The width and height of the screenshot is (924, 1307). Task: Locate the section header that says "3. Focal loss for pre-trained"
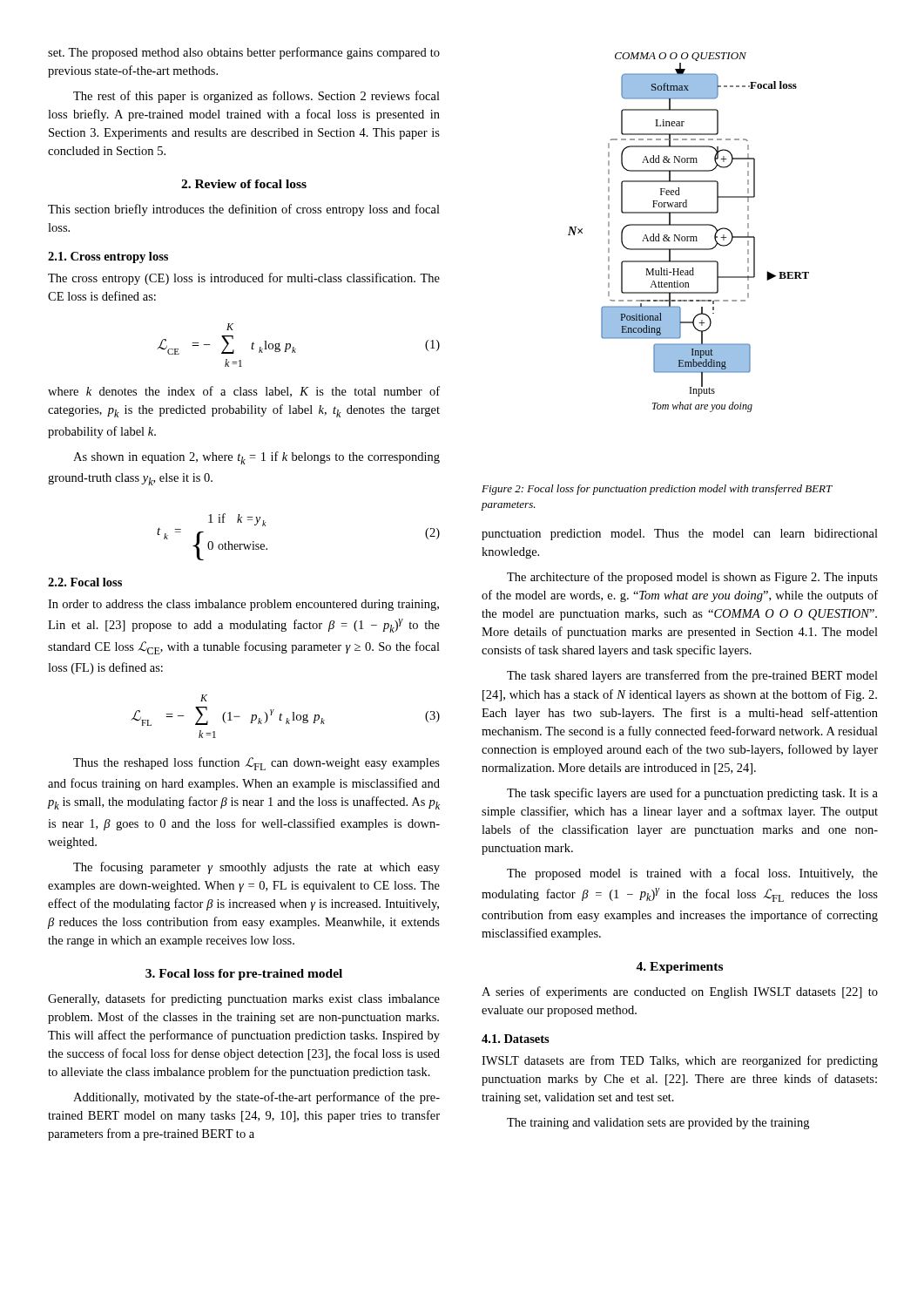(x=244, y=973)
